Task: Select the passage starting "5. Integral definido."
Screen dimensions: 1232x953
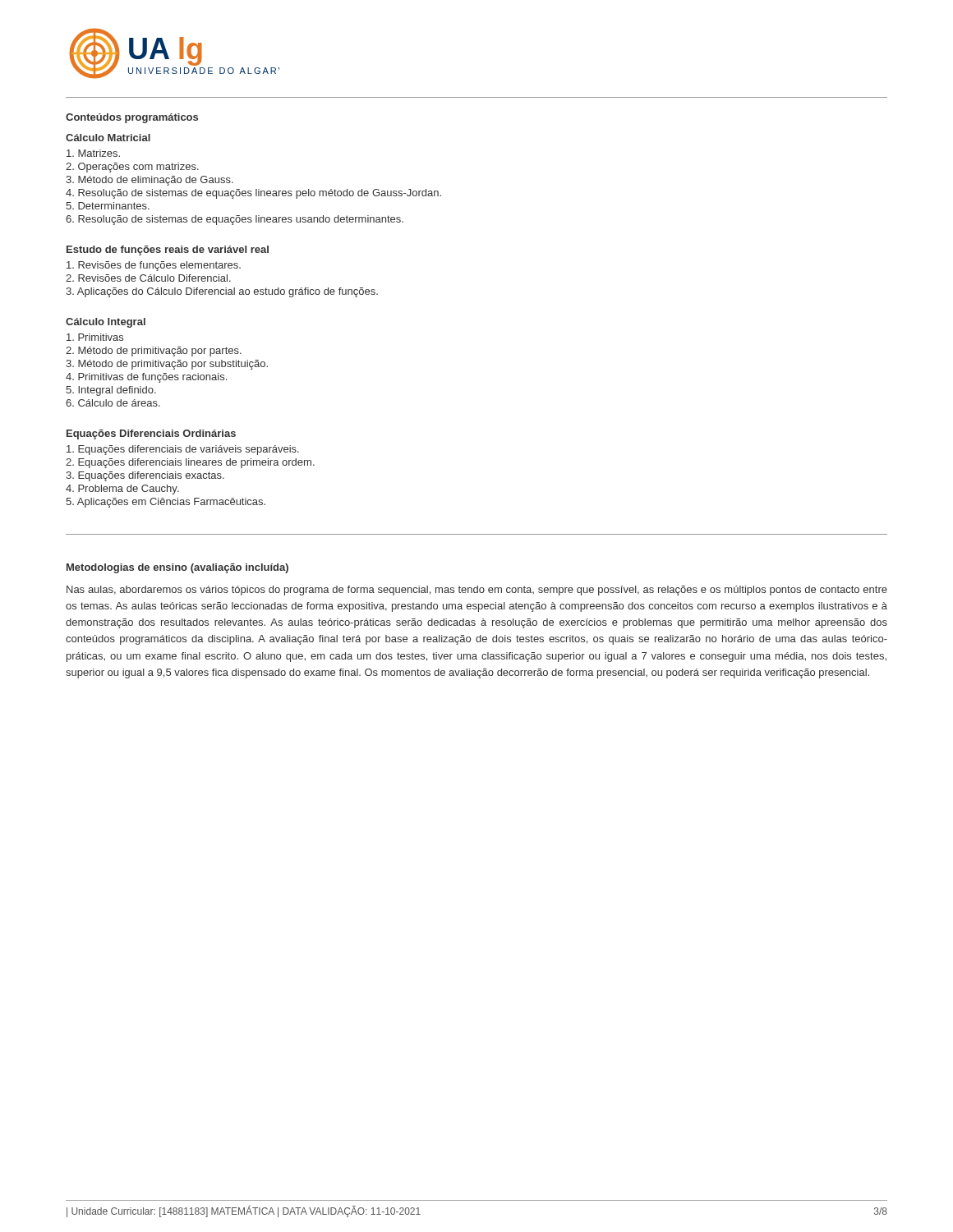Action: click(111, 390)
